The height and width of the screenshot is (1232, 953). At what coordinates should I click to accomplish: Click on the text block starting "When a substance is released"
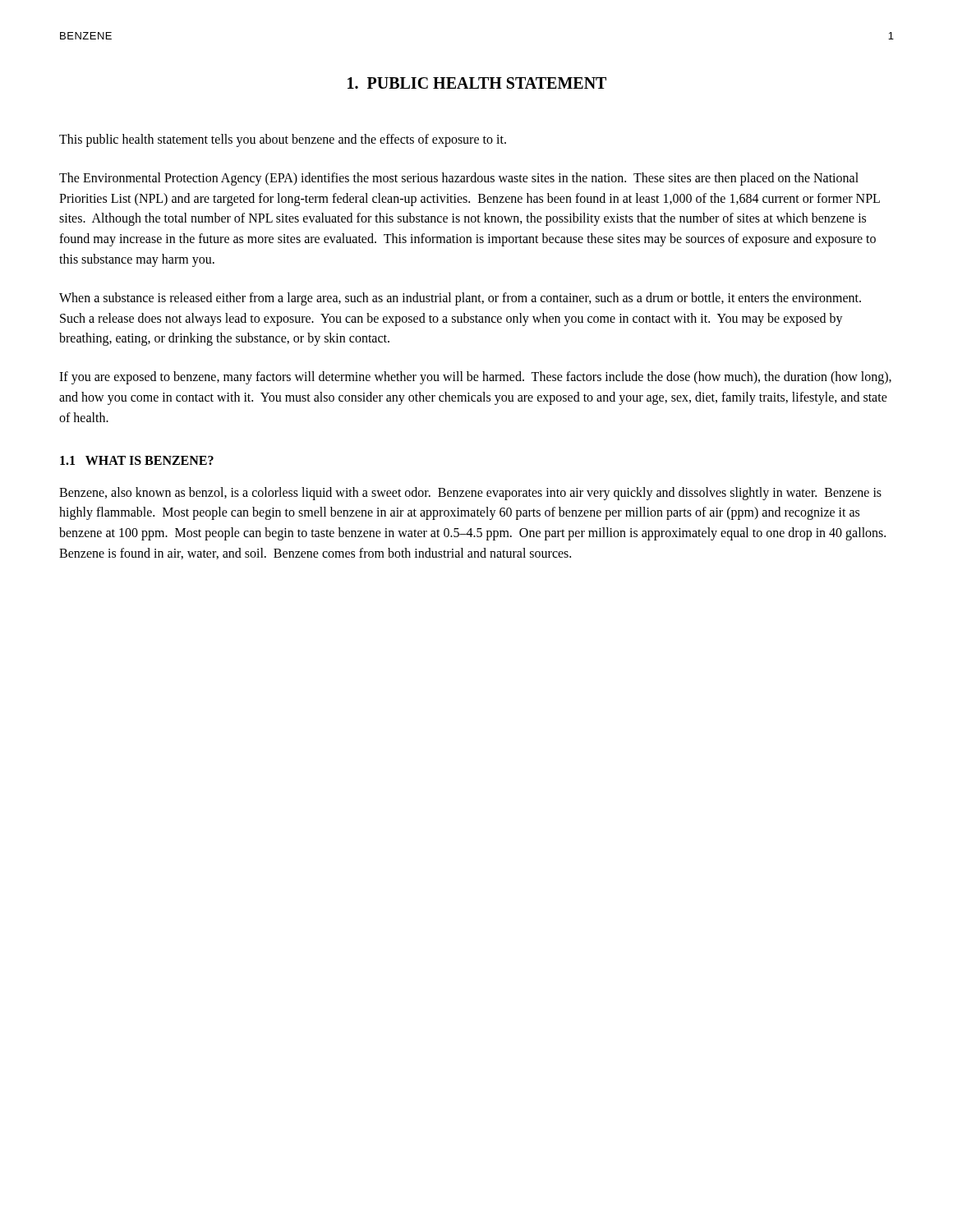[462, 318]
